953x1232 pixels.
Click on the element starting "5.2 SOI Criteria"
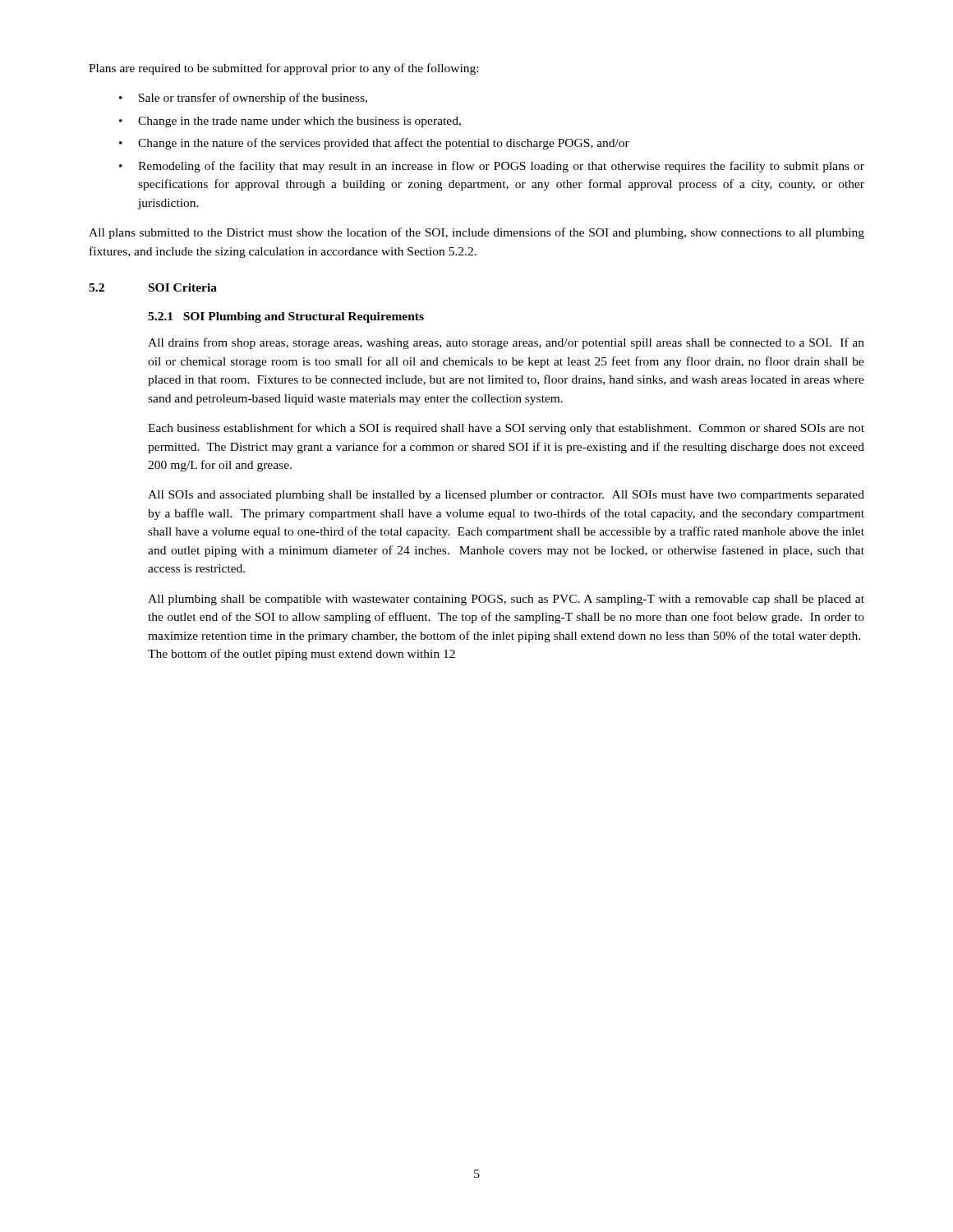tap(153, 288)
